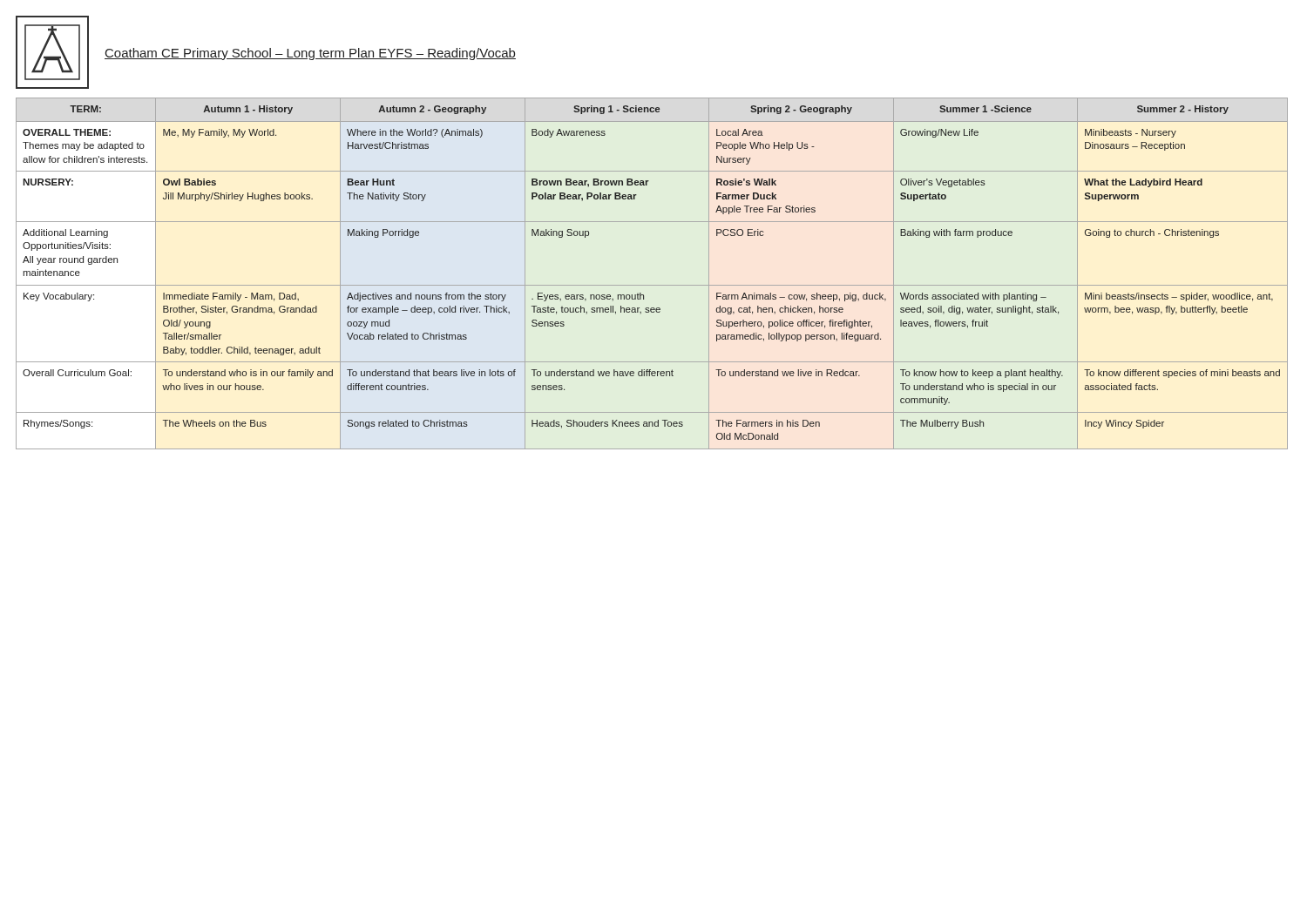This screenshot has width=1307, height=924.
Task: Click the logo
Action: 52,52
